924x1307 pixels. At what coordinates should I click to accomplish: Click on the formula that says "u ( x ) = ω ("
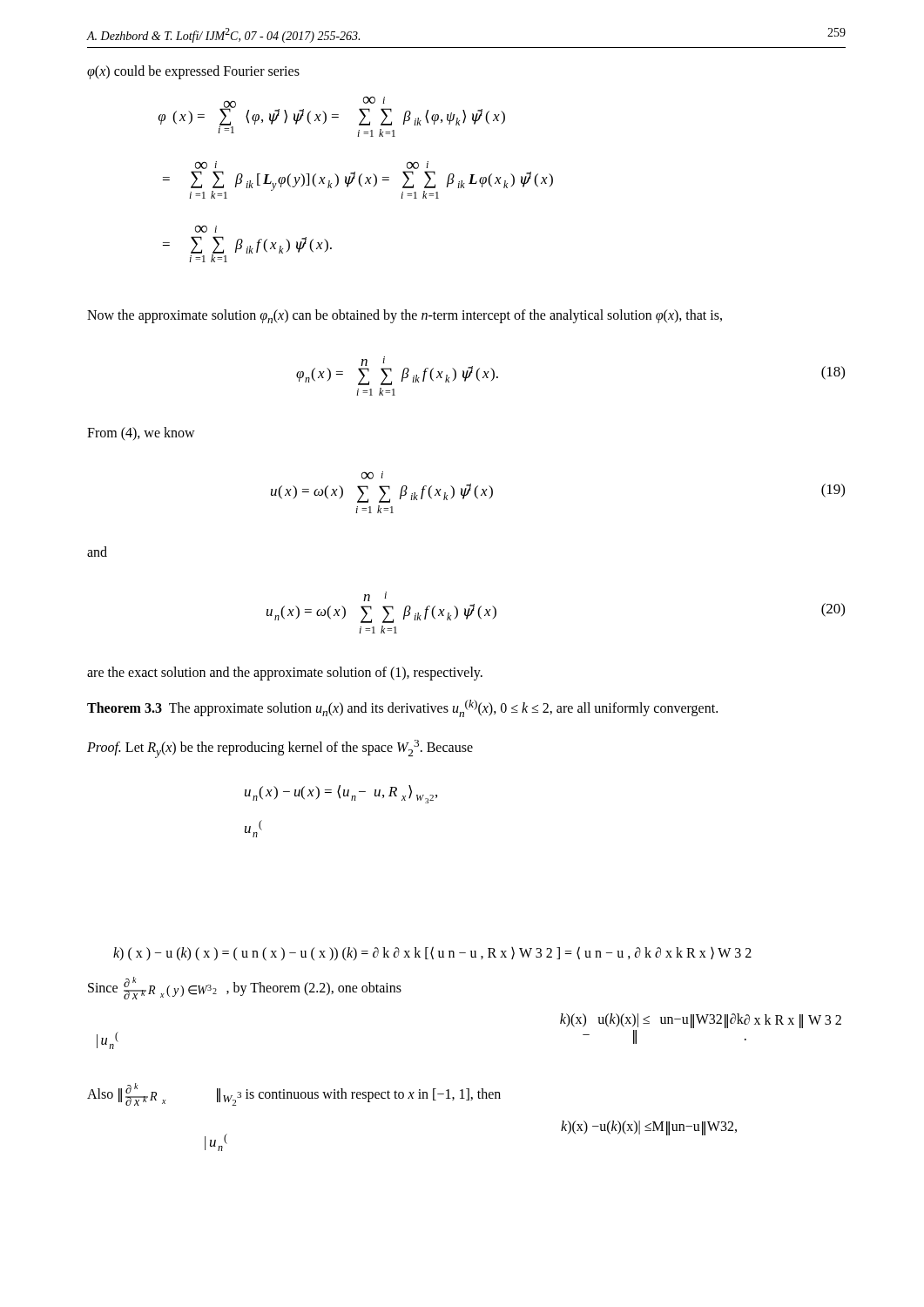[372, 475]
